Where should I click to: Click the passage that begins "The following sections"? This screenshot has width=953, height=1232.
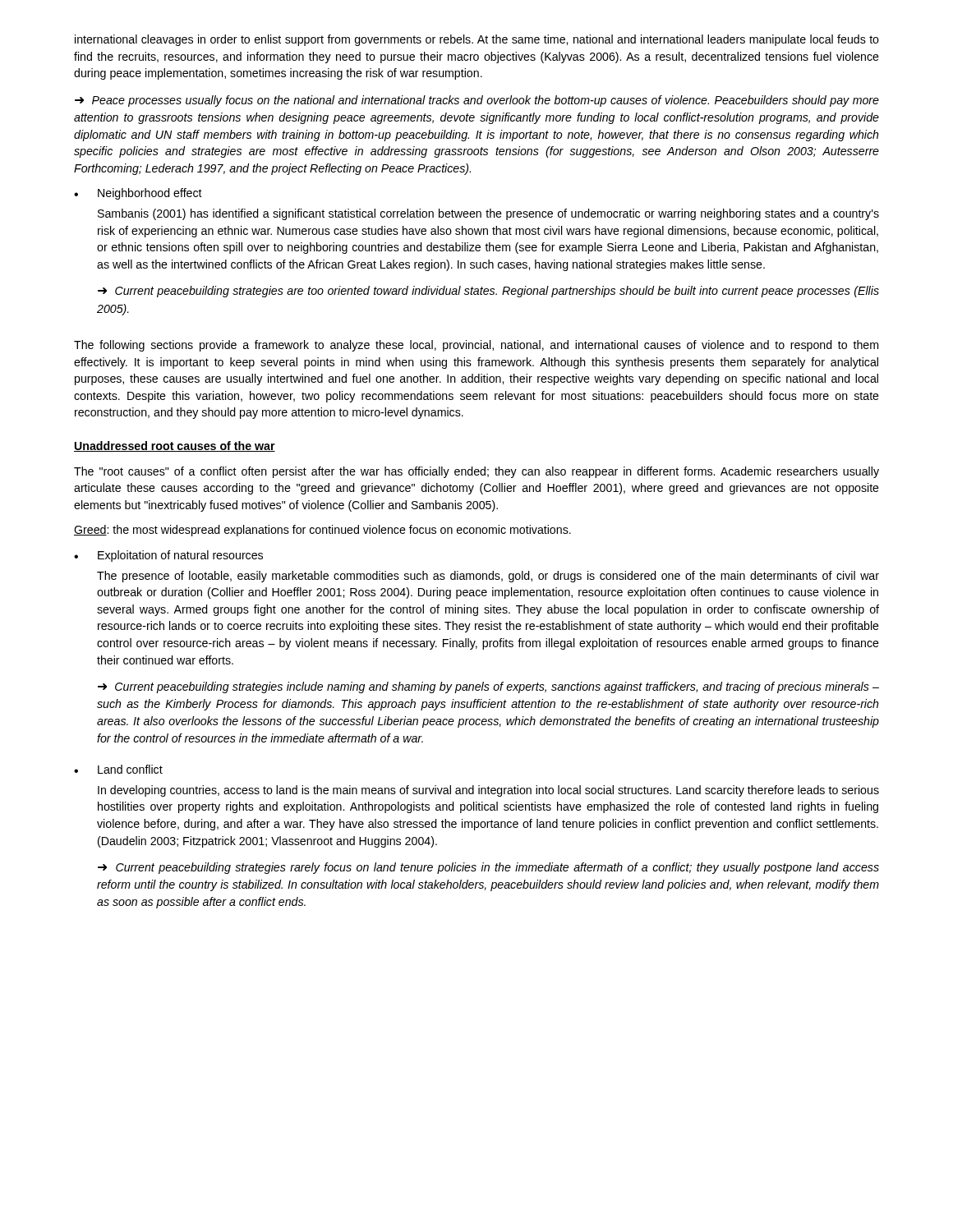pyautogui.click(x=476, y=379)
